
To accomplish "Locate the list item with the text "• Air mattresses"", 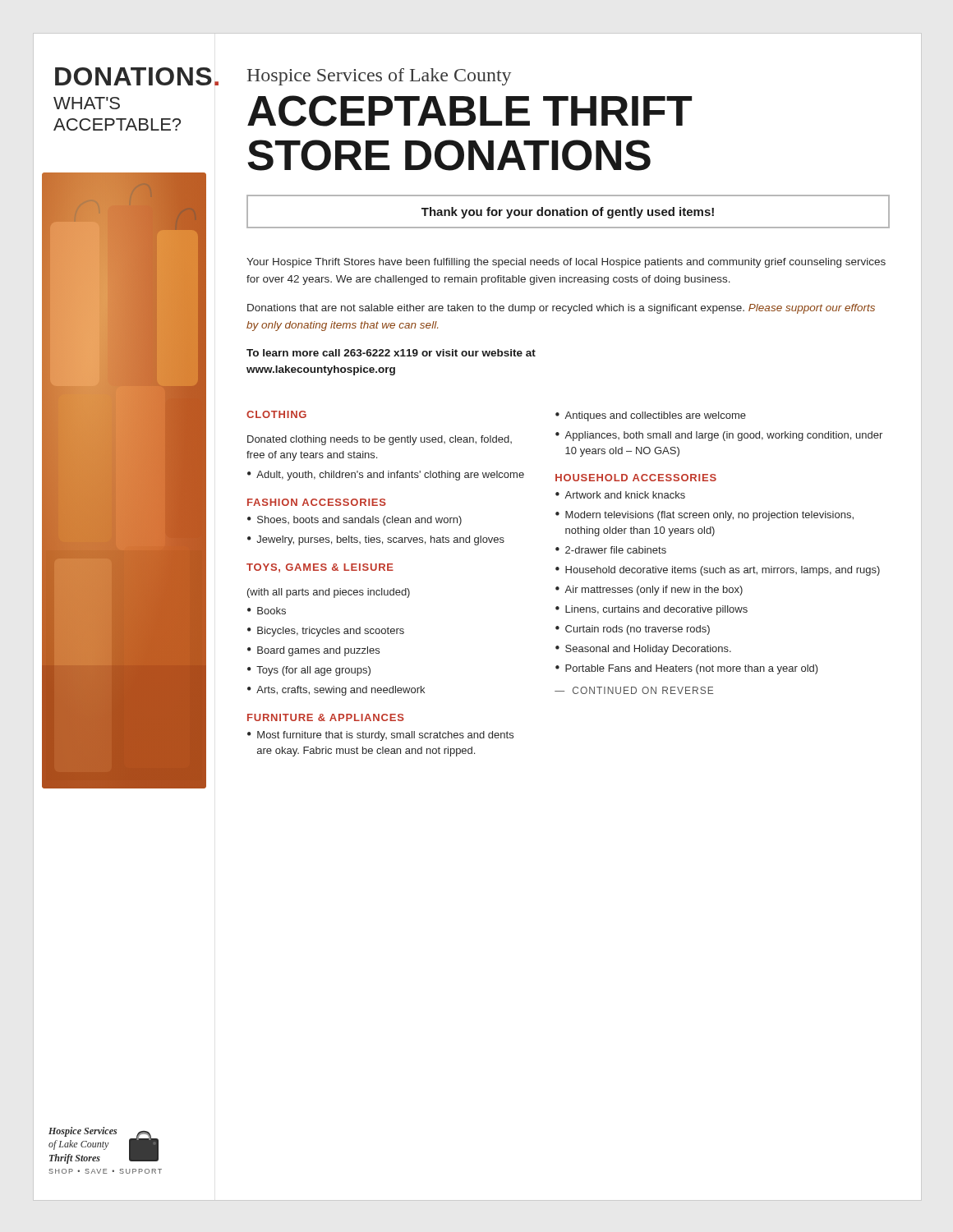I will [722, 590].
